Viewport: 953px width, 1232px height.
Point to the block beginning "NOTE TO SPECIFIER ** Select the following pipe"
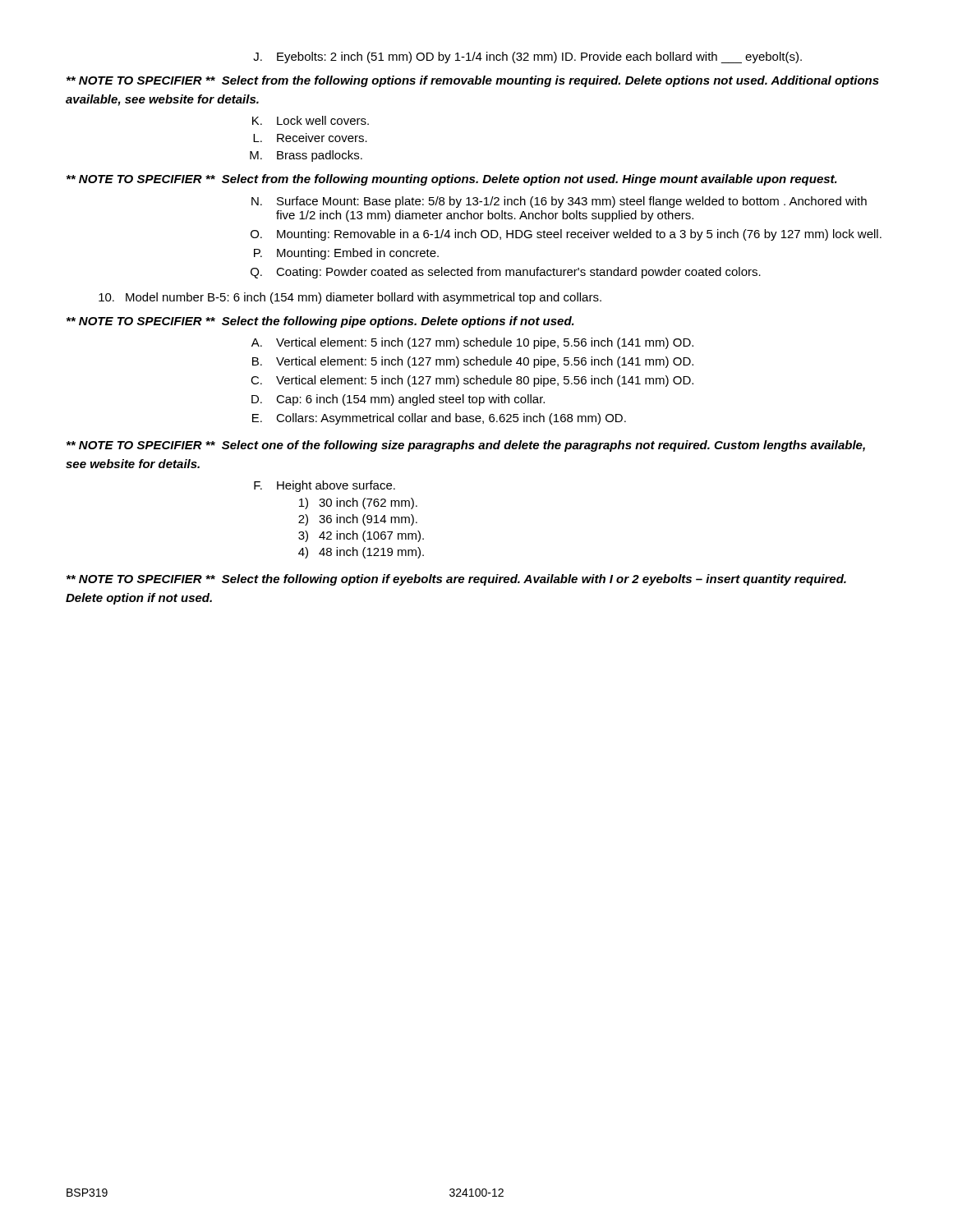coord(320,320)
